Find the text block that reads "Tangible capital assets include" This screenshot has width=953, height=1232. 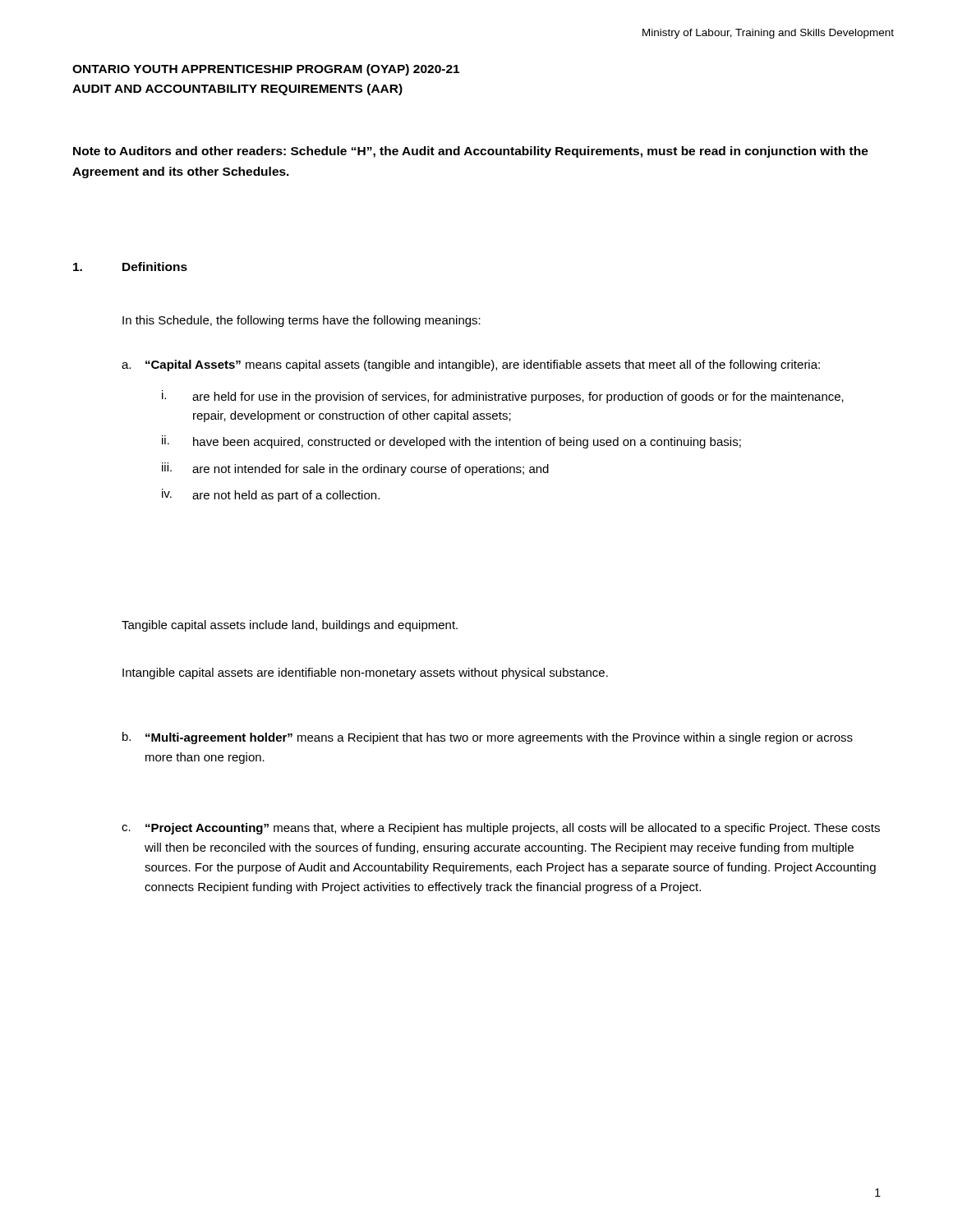290,625
